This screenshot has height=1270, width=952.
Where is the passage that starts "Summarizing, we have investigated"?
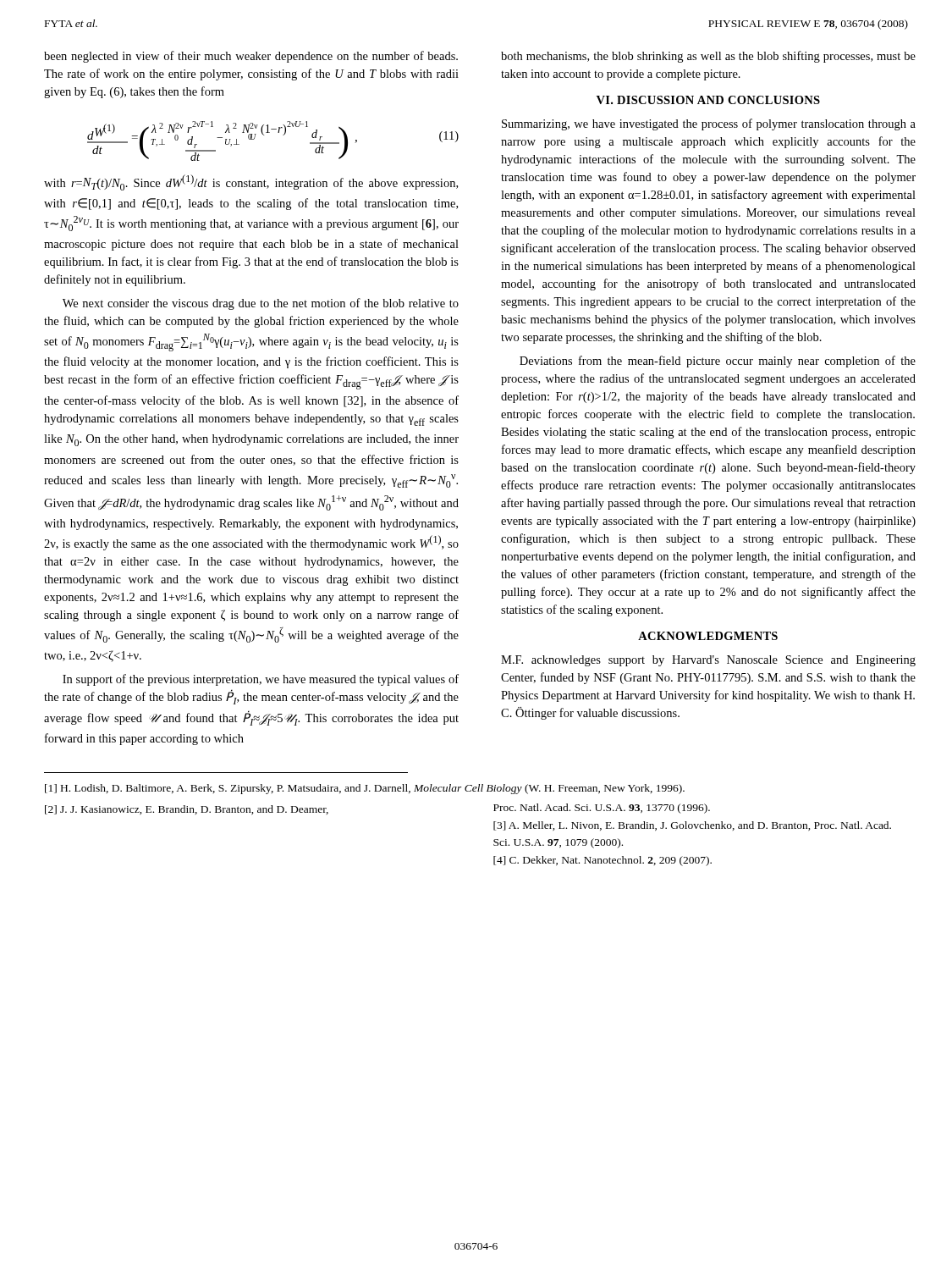(708, 367)
